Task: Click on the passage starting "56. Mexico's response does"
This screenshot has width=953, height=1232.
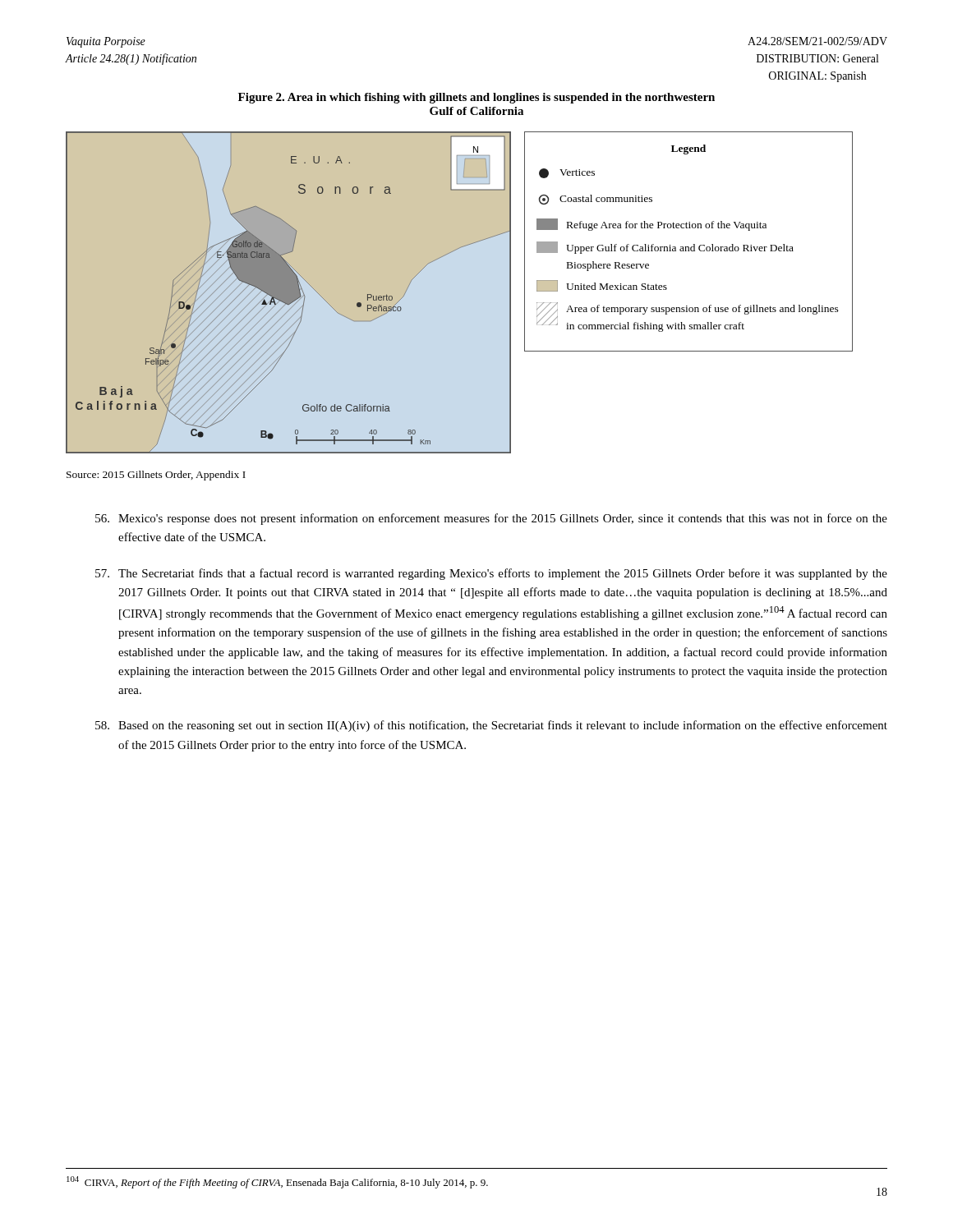Action: tap(476, 528)
